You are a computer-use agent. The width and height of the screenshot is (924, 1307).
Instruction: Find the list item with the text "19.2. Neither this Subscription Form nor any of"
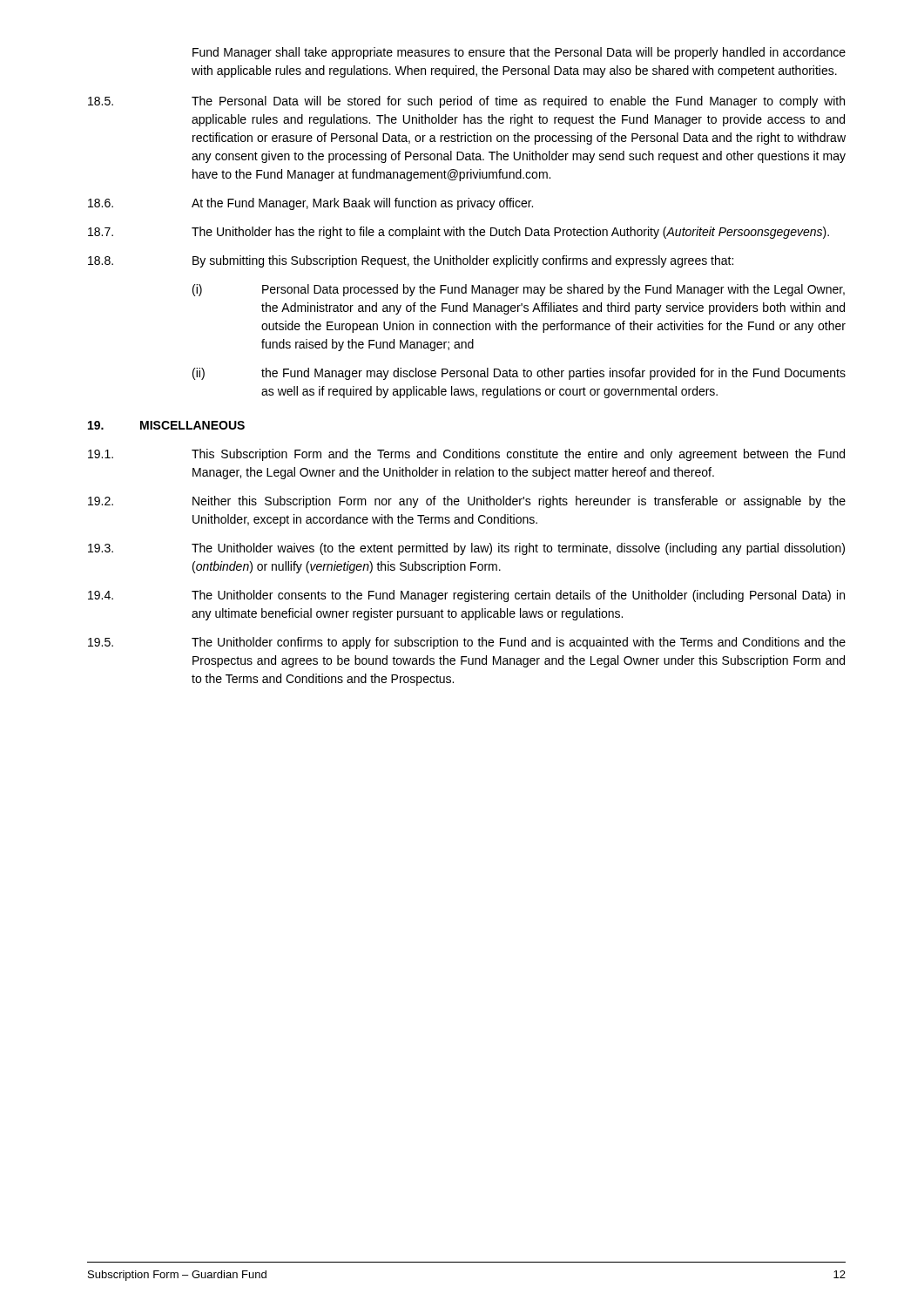tap(466, 511)
